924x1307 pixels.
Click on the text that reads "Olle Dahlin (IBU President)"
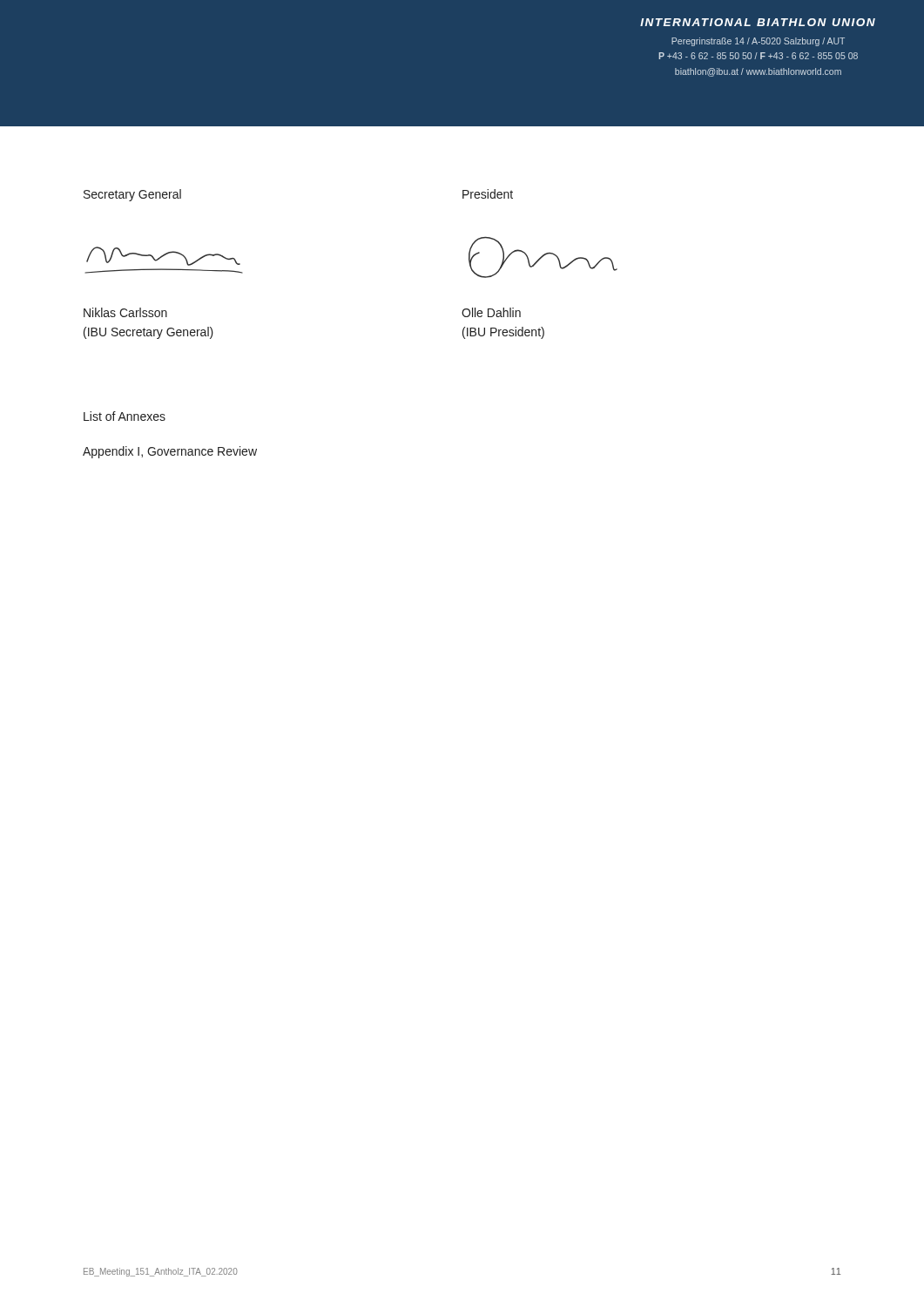click(x=503, y=323)
